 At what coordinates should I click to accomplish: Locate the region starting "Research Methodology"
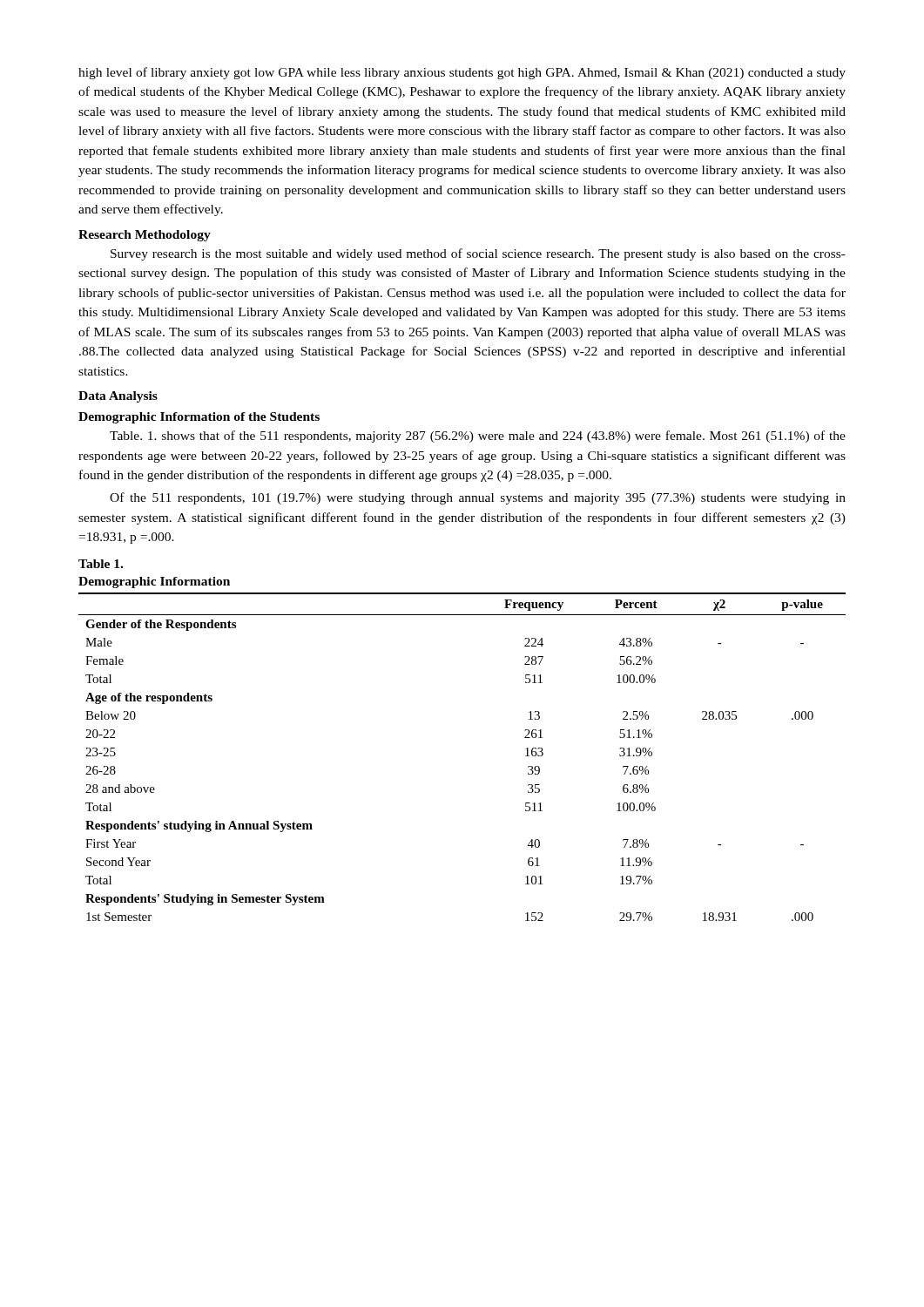[144, 234]
